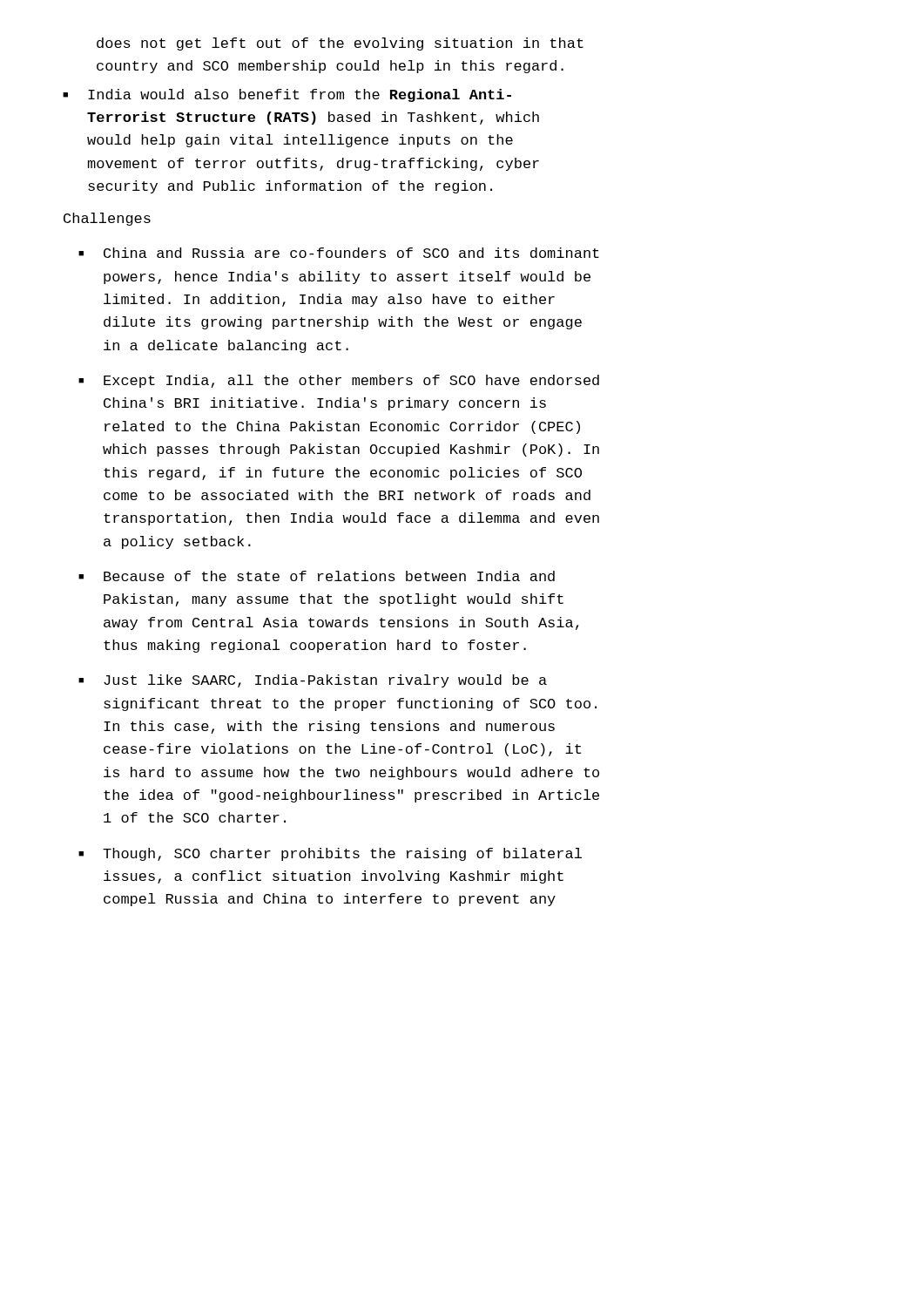Select the passage starting "■ Except India,"

point(470,462)
